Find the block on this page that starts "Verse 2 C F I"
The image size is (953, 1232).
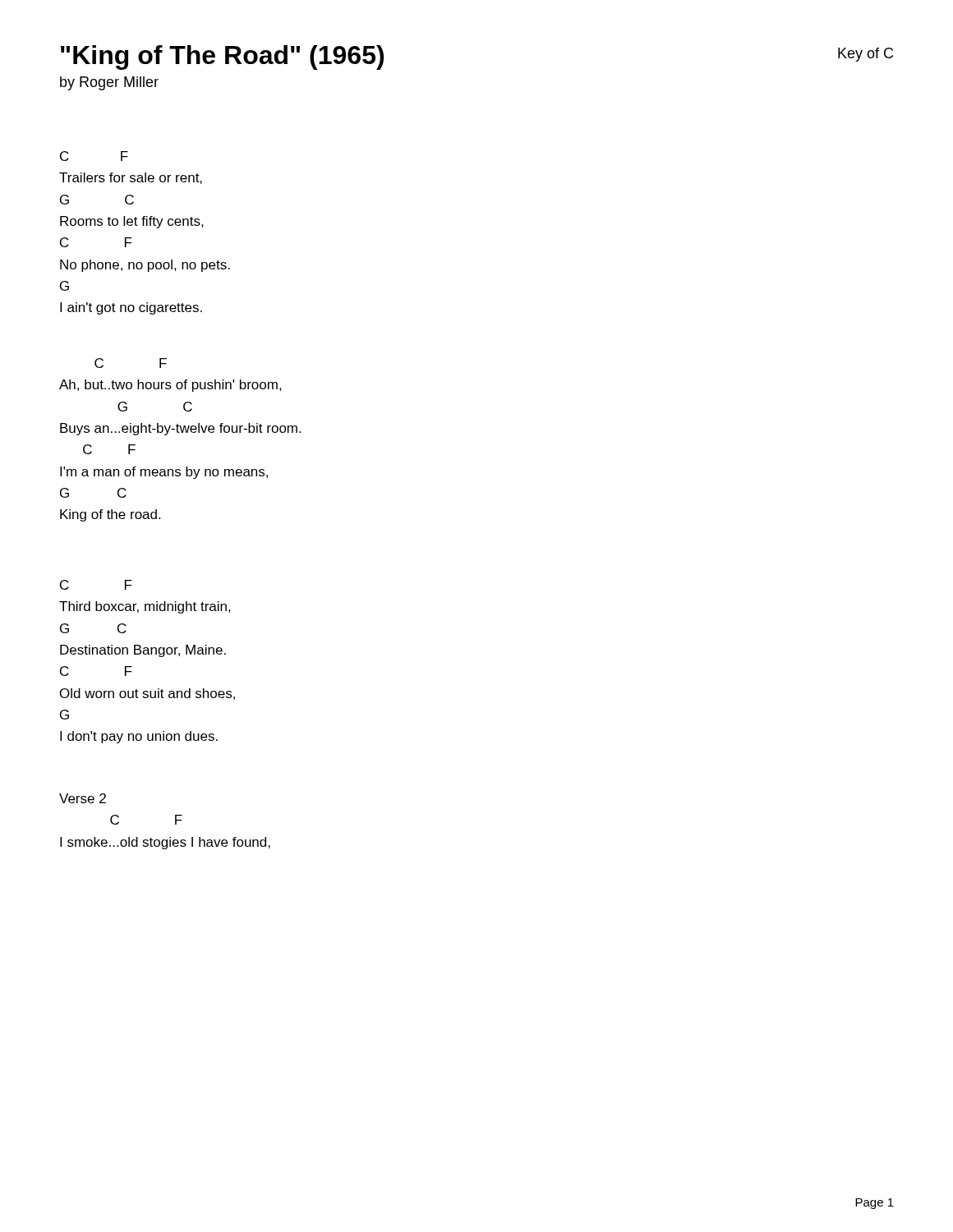coord(165,821)
